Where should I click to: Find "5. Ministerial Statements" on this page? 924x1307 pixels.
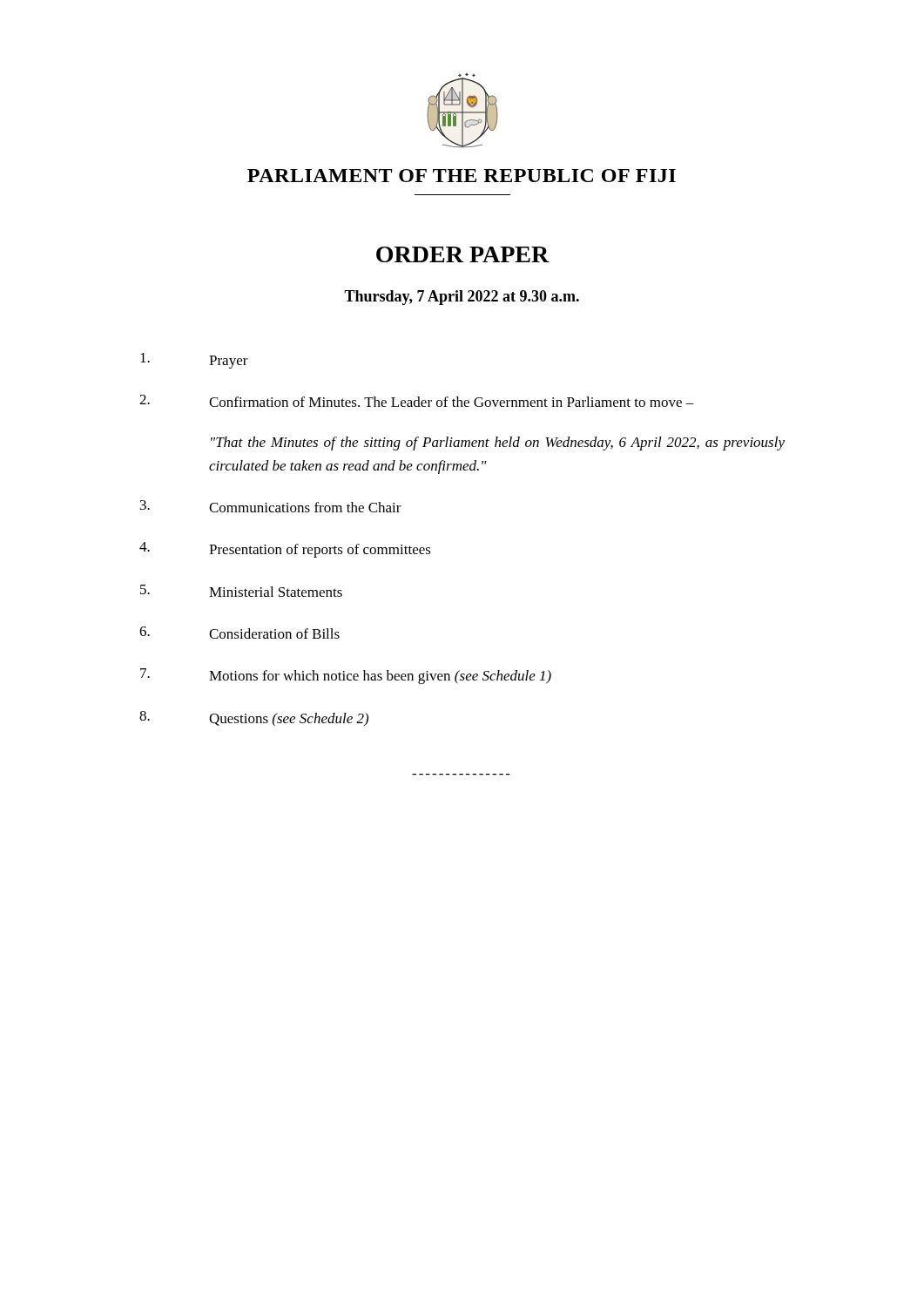coord(241,591)
